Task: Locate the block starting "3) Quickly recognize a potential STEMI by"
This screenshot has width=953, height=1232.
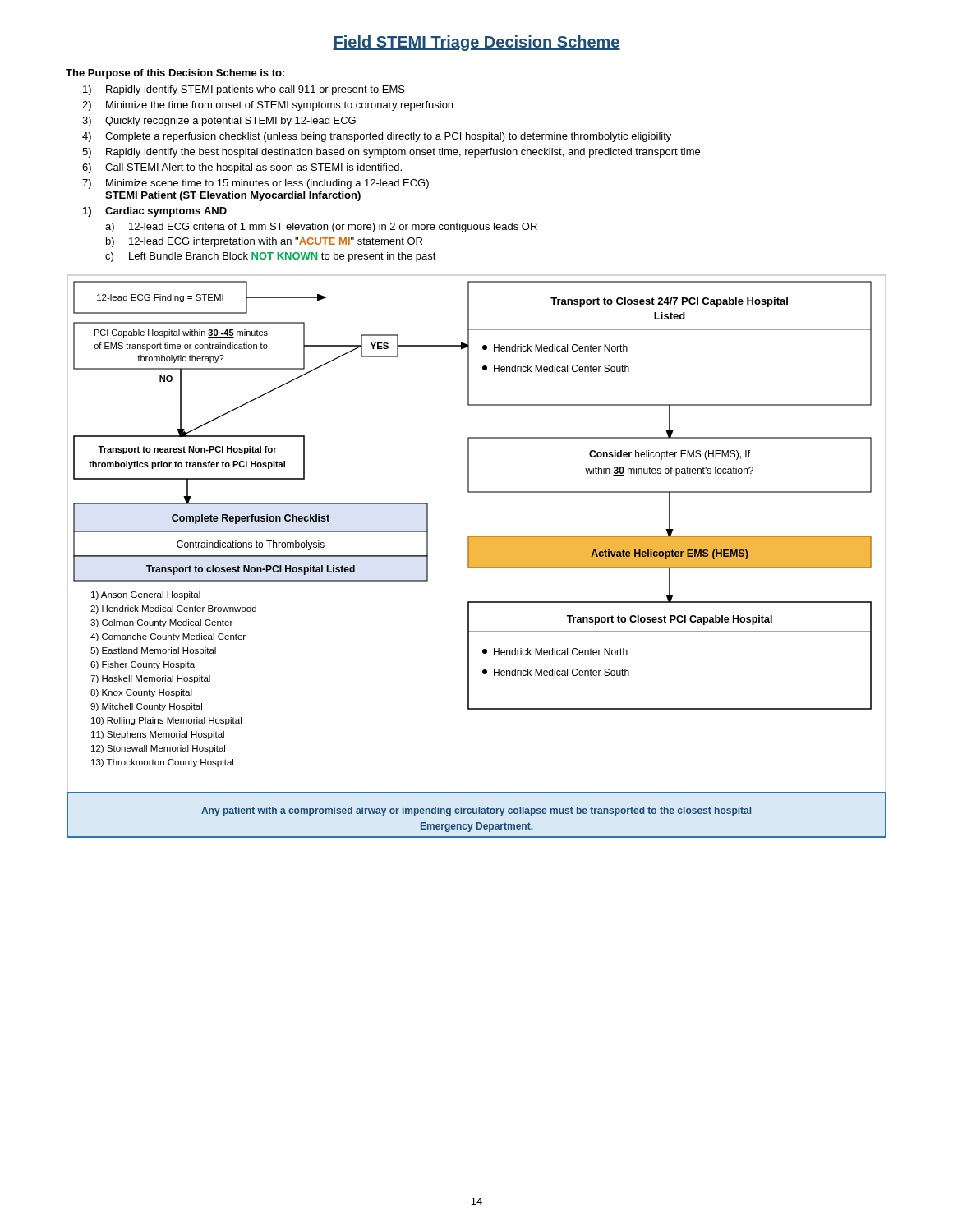Action: (219, 122)
